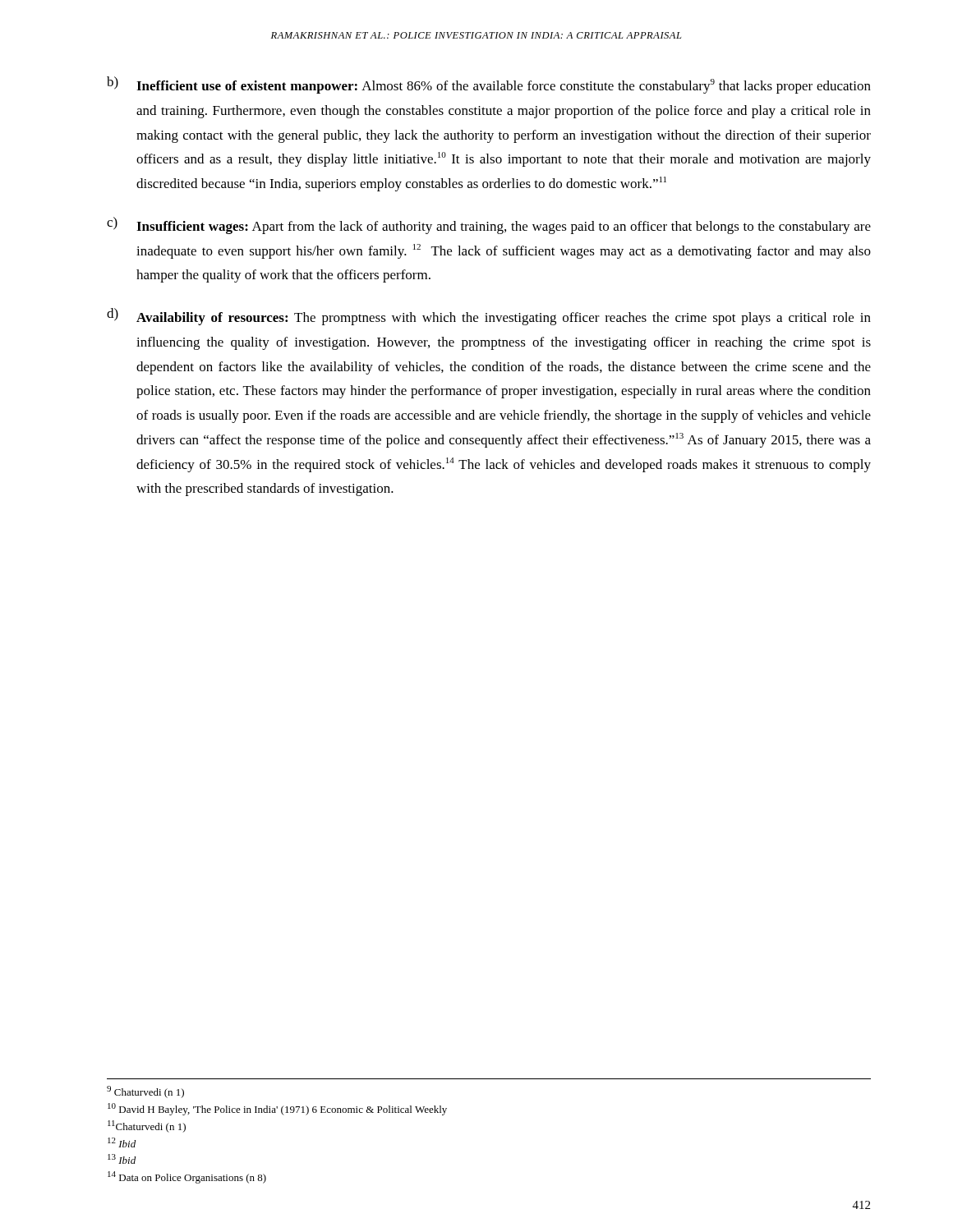Navigate to the passage starting "c) Insufficient wages: Apart from the lack of"

[x=489, y=251]
